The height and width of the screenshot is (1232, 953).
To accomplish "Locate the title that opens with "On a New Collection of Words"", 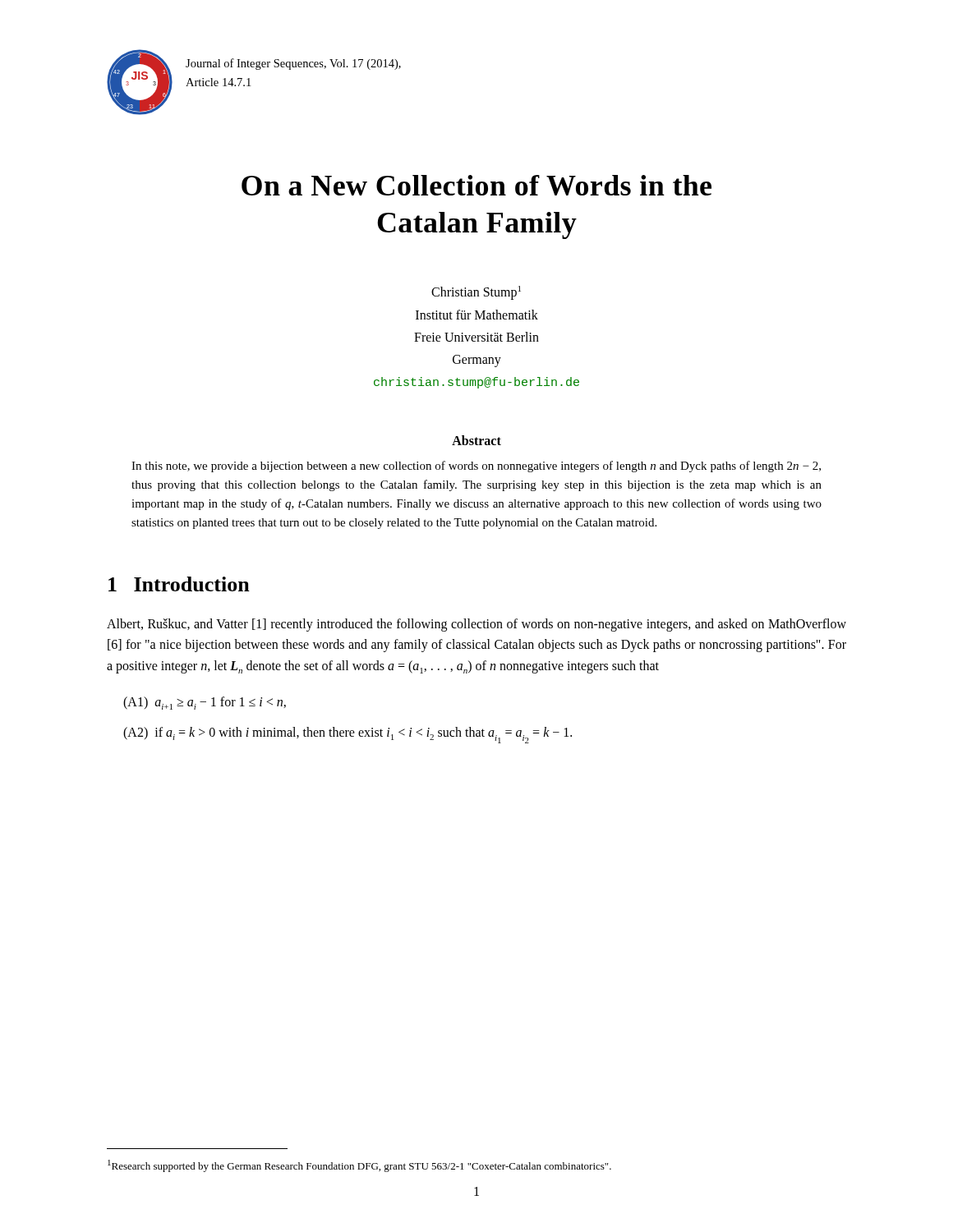I will click(476, 205).
